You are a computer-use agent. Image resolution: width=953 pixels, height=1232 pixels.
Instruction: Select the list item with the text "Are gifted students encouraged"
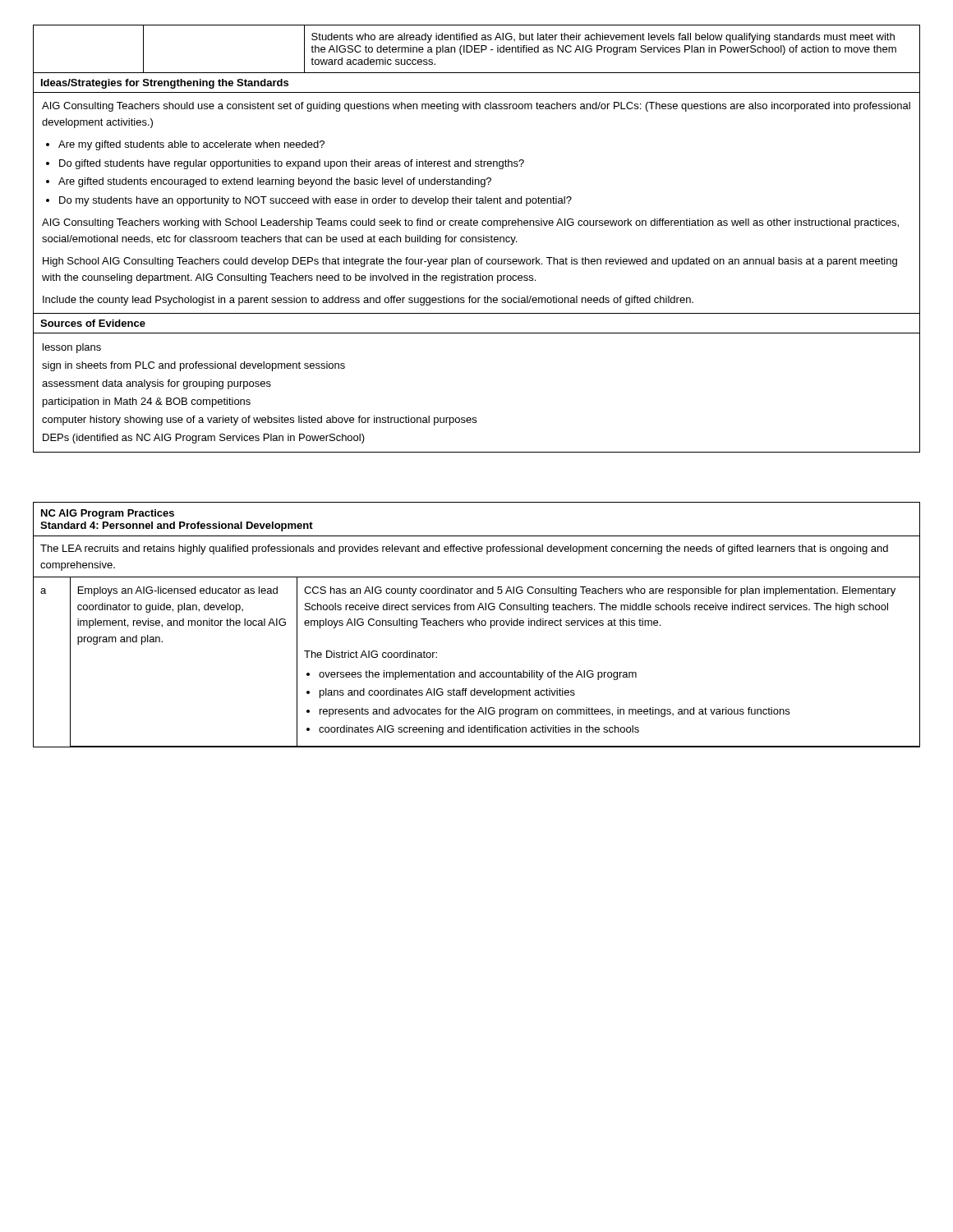pos(275,181)
